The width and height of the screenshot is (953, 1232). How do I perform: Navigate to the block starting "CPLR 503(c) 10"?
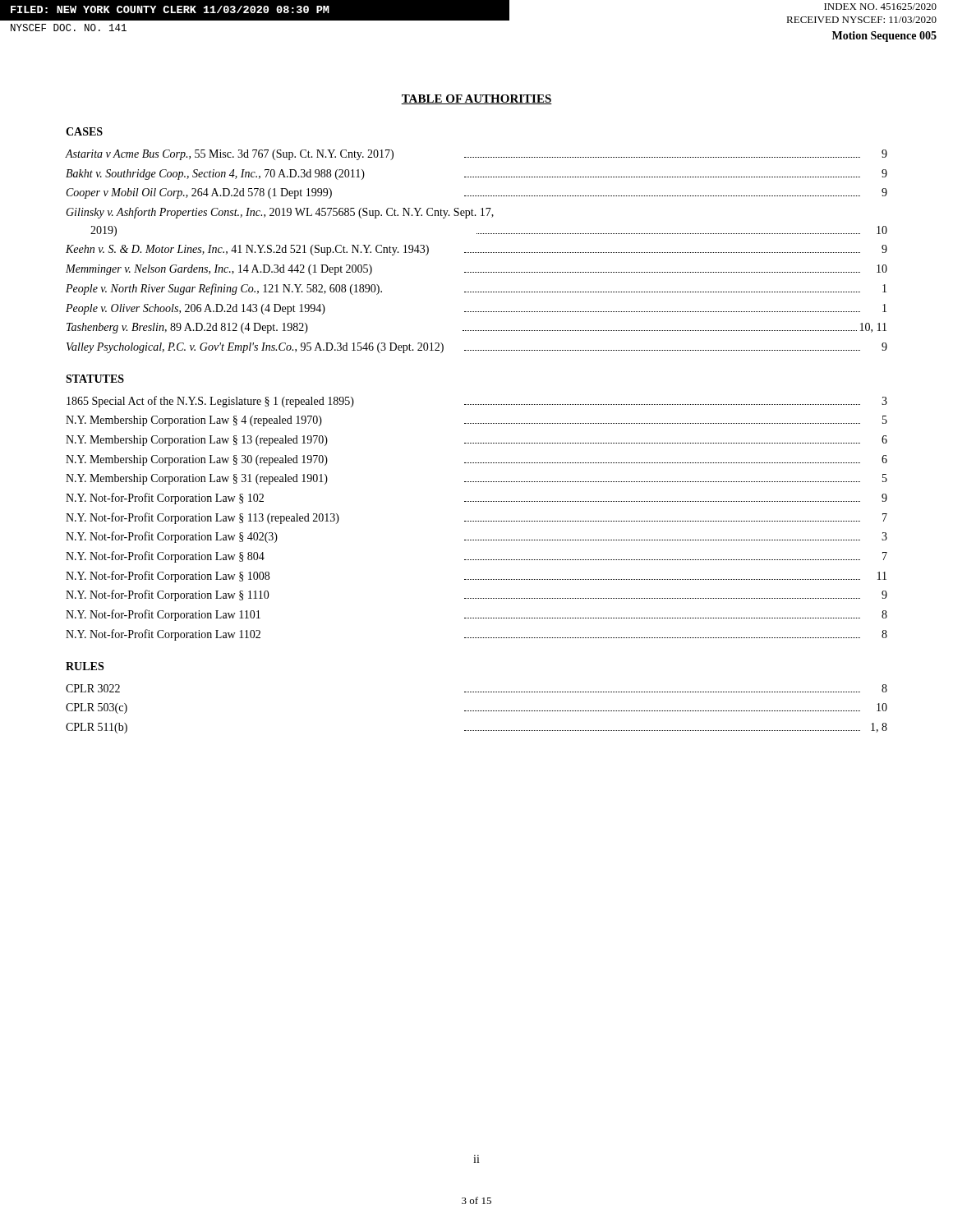tap(476, 708)
